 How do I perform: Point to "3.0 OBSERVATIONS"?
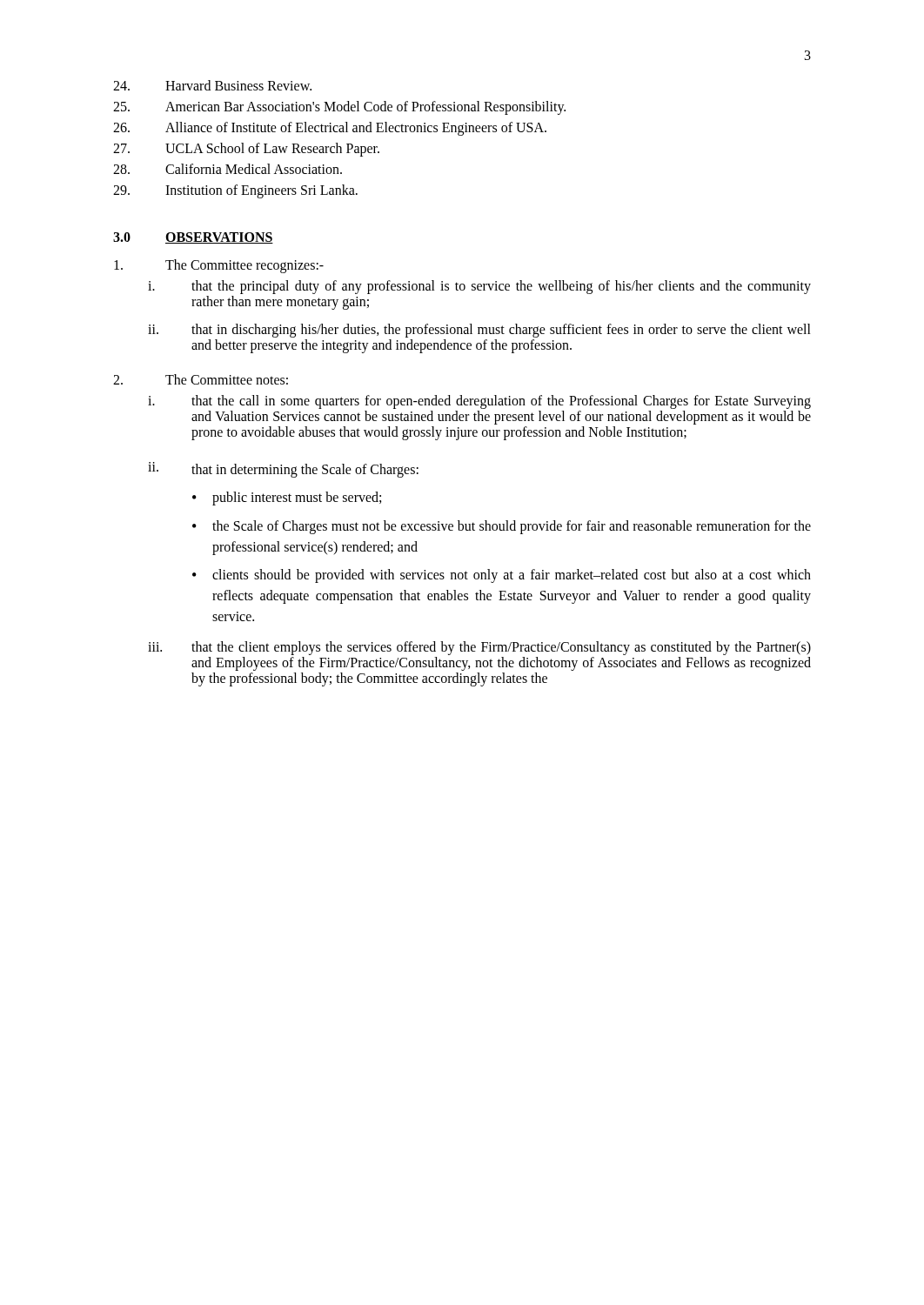193,238
